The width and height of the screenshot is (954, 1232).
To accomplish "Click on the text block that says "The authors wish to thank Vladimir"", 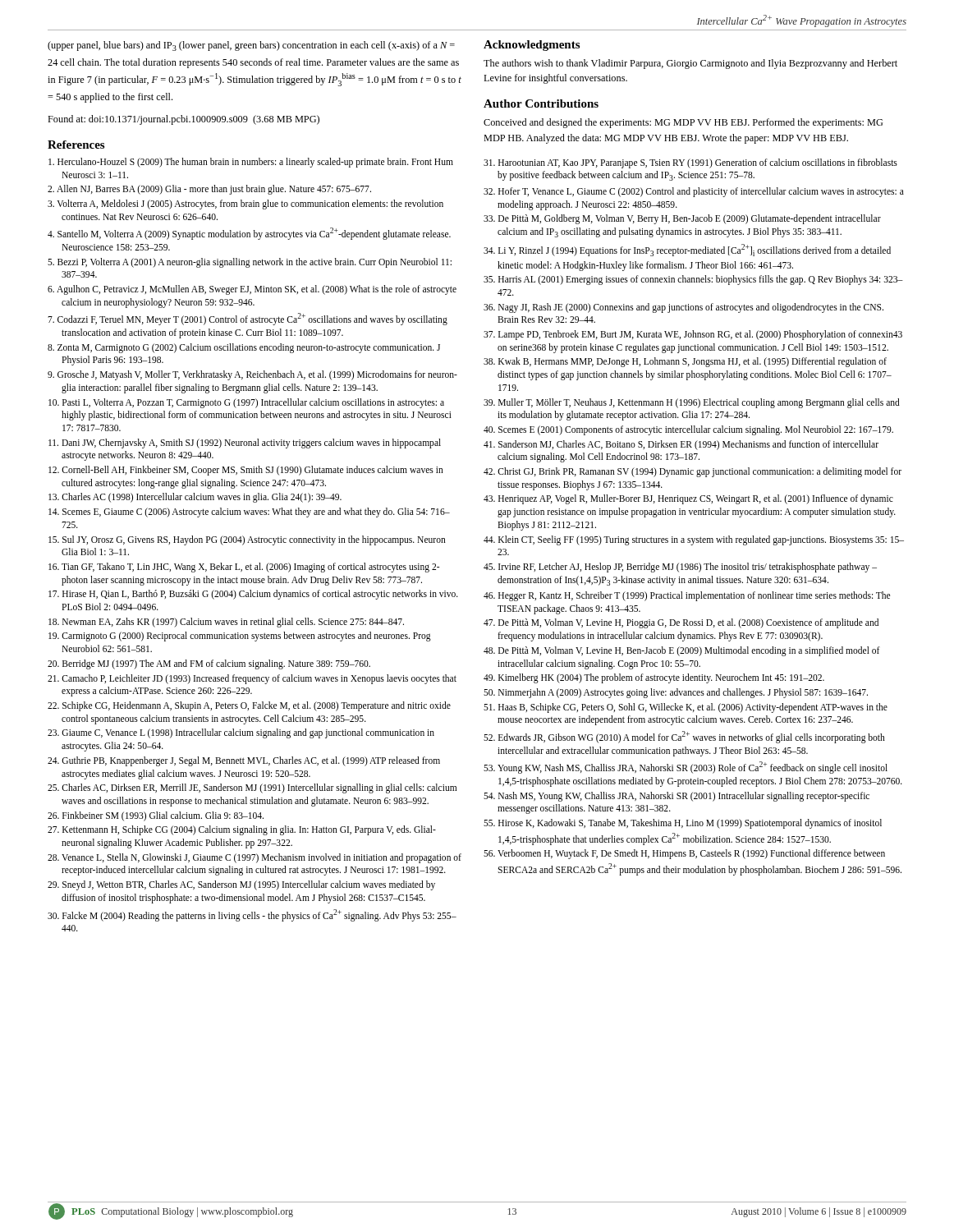I will pos(691,71).
